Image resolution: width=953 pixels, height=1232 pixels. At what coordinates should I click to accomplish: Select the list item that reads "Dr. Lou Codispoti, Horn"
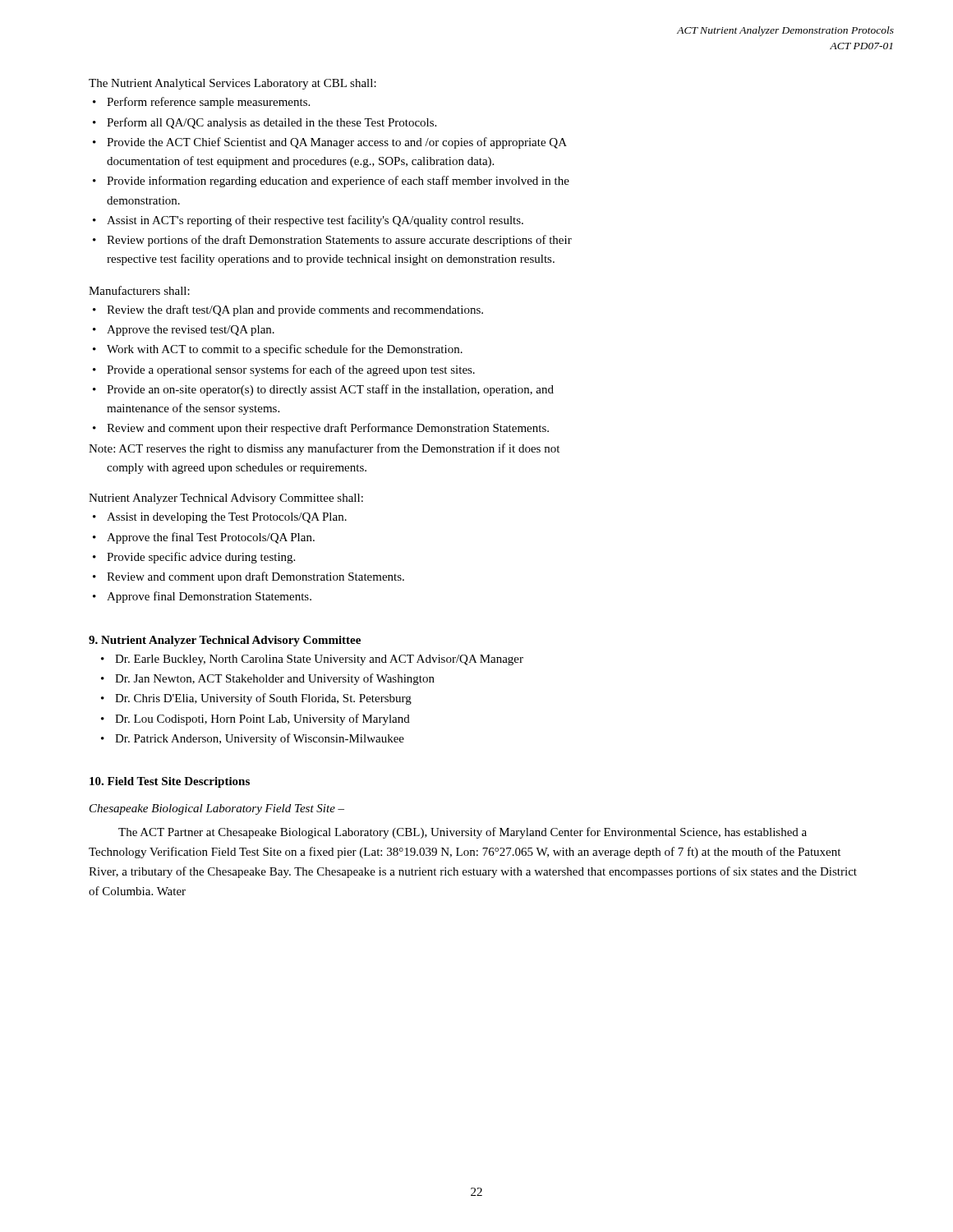pos(262,718)
